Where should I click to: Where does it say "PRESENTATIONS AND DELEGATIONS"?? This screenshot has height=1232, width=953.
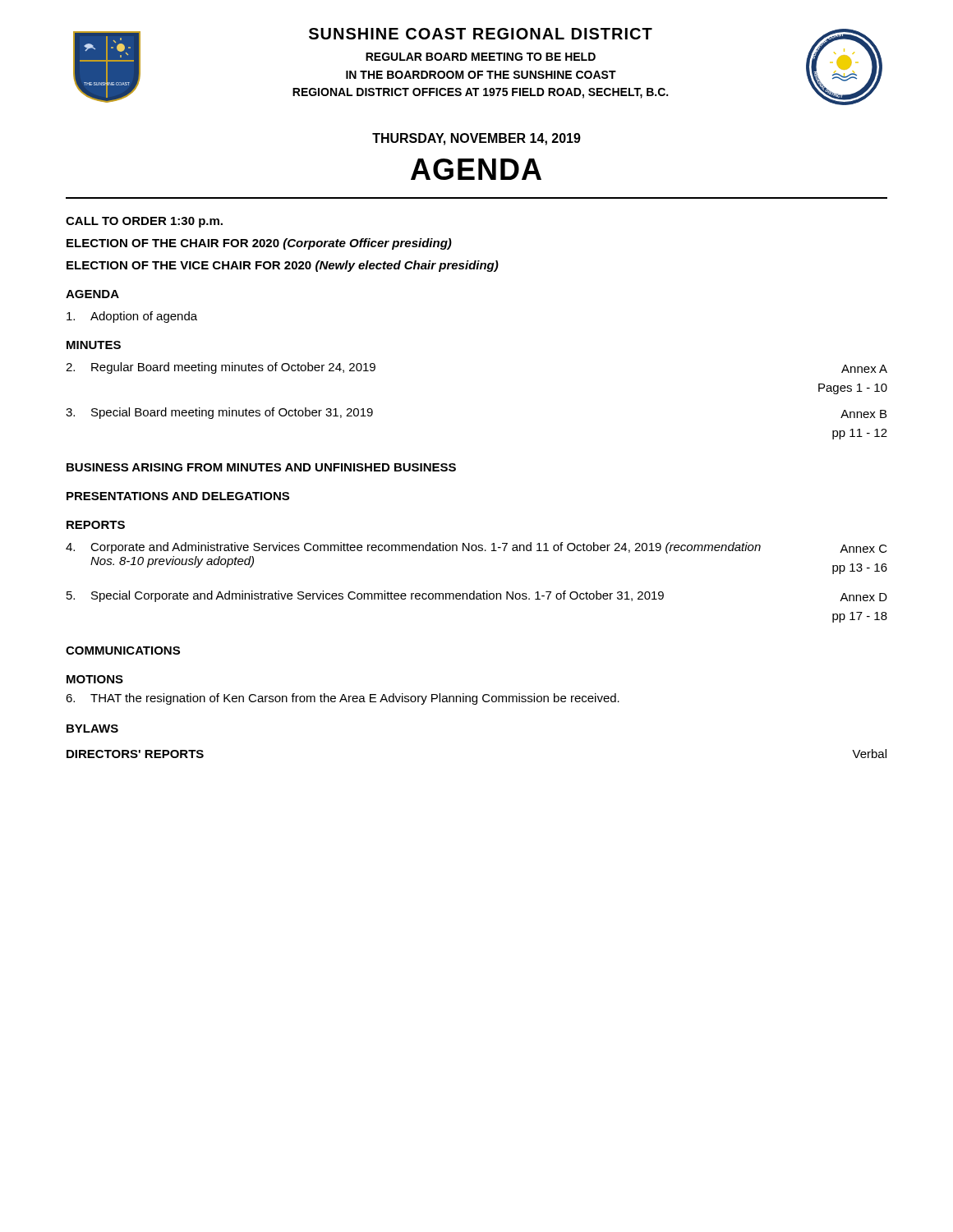coord(178,496)
